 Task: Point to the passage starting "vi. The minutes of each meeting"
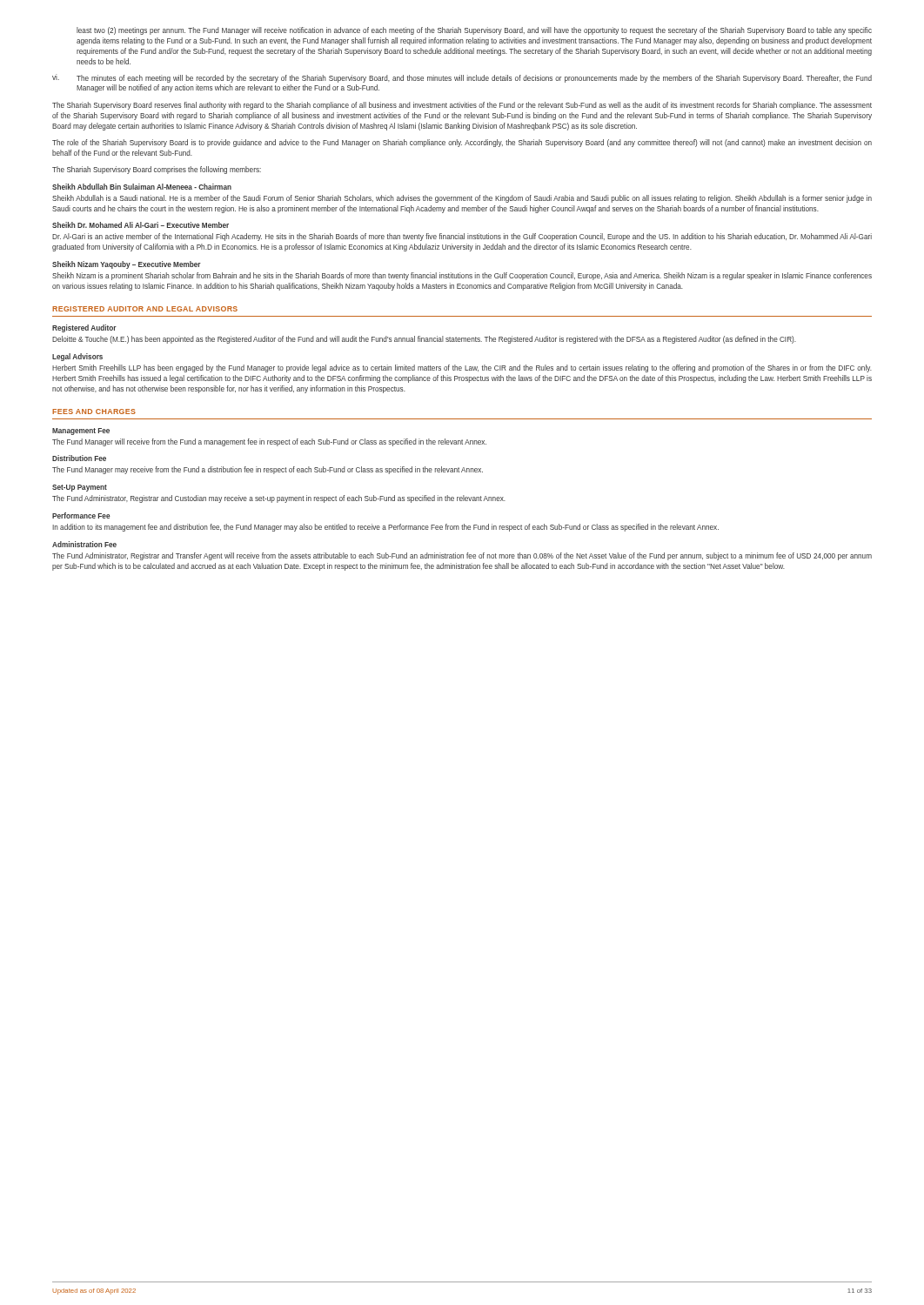pyautogui.click(x=462, y=84)
